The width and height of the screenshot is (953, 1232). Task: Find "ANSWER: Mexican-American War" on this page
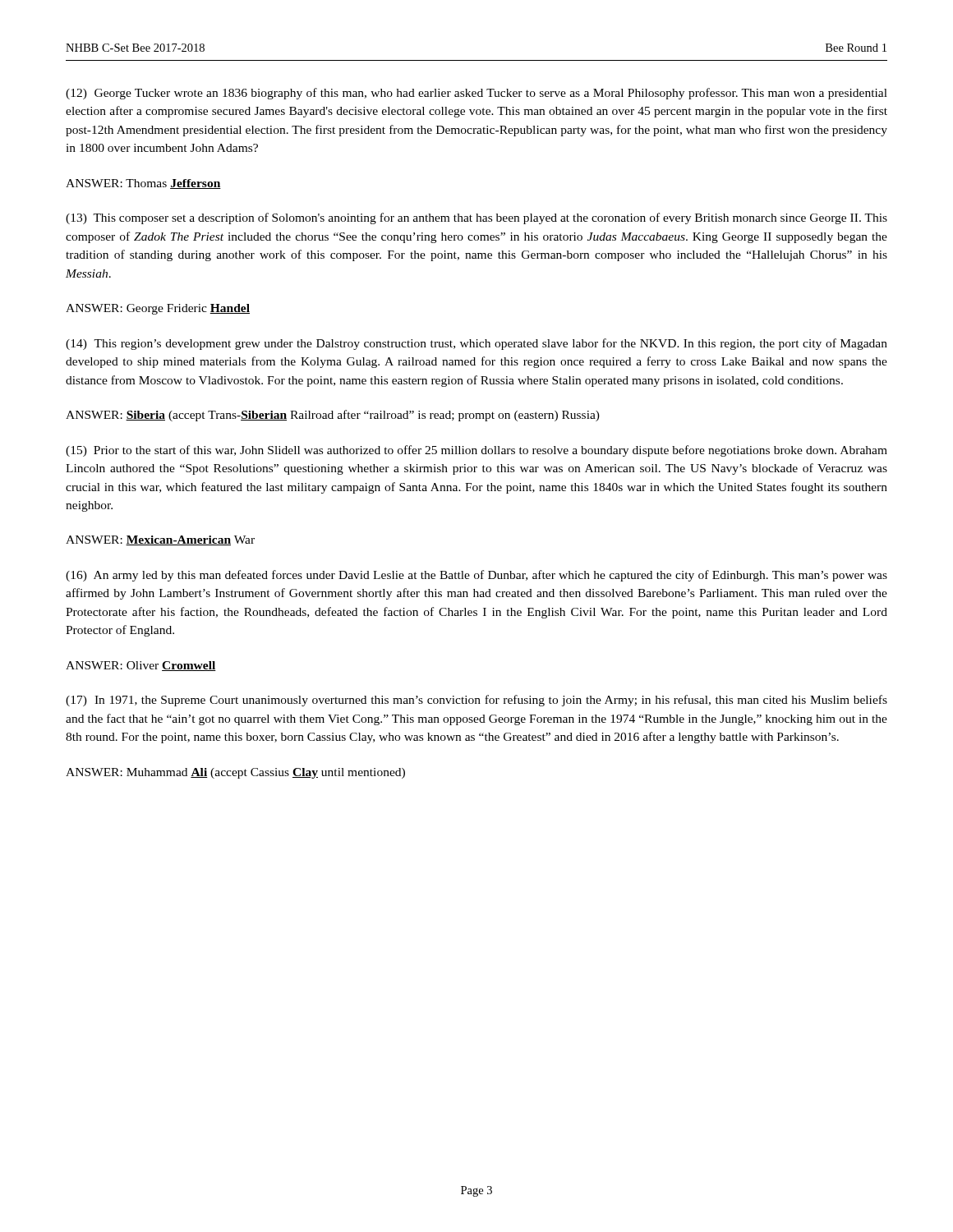160,540
